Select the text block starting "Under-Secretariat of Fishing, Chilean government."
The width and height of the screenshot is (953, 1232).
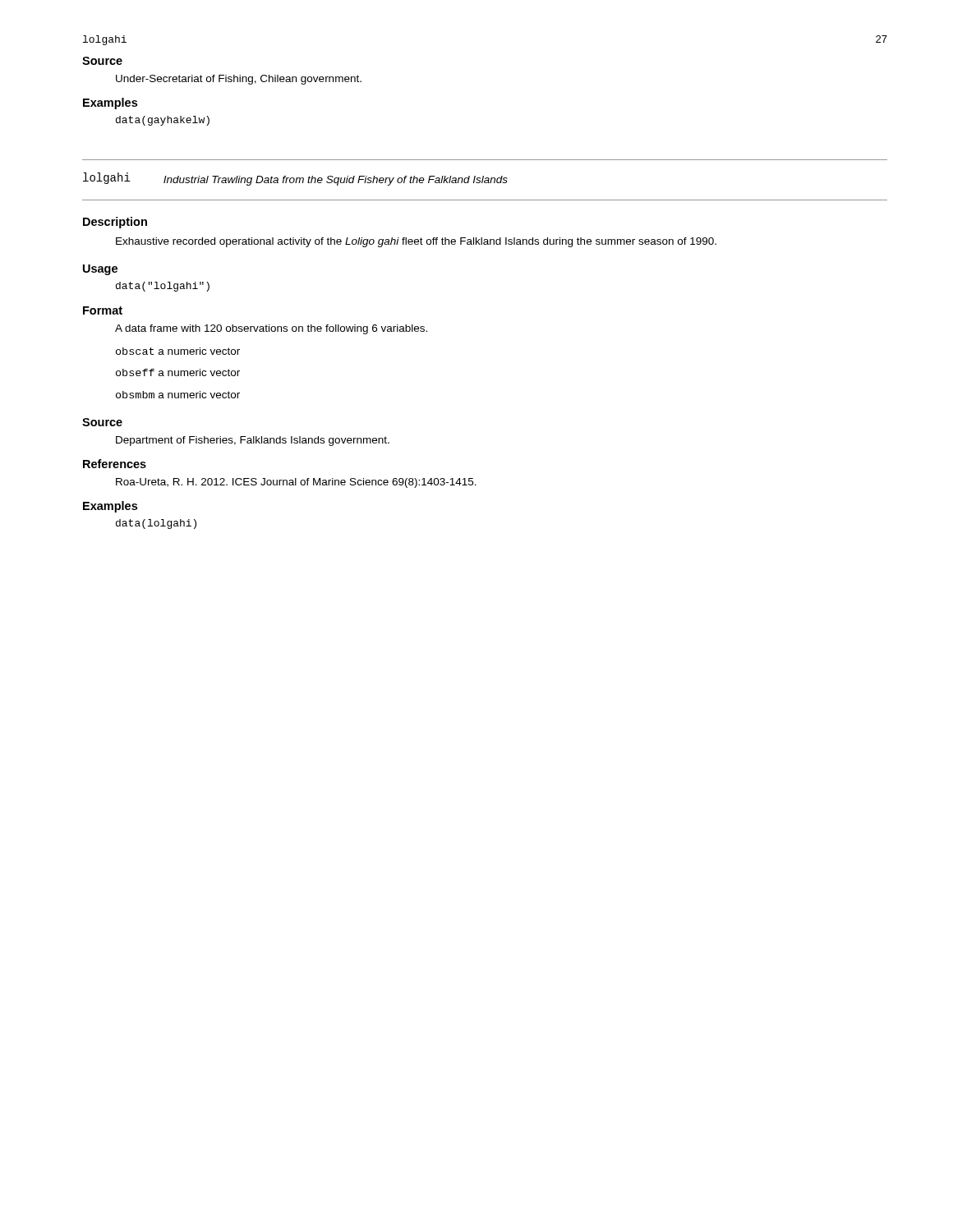(x=239, y=78)
